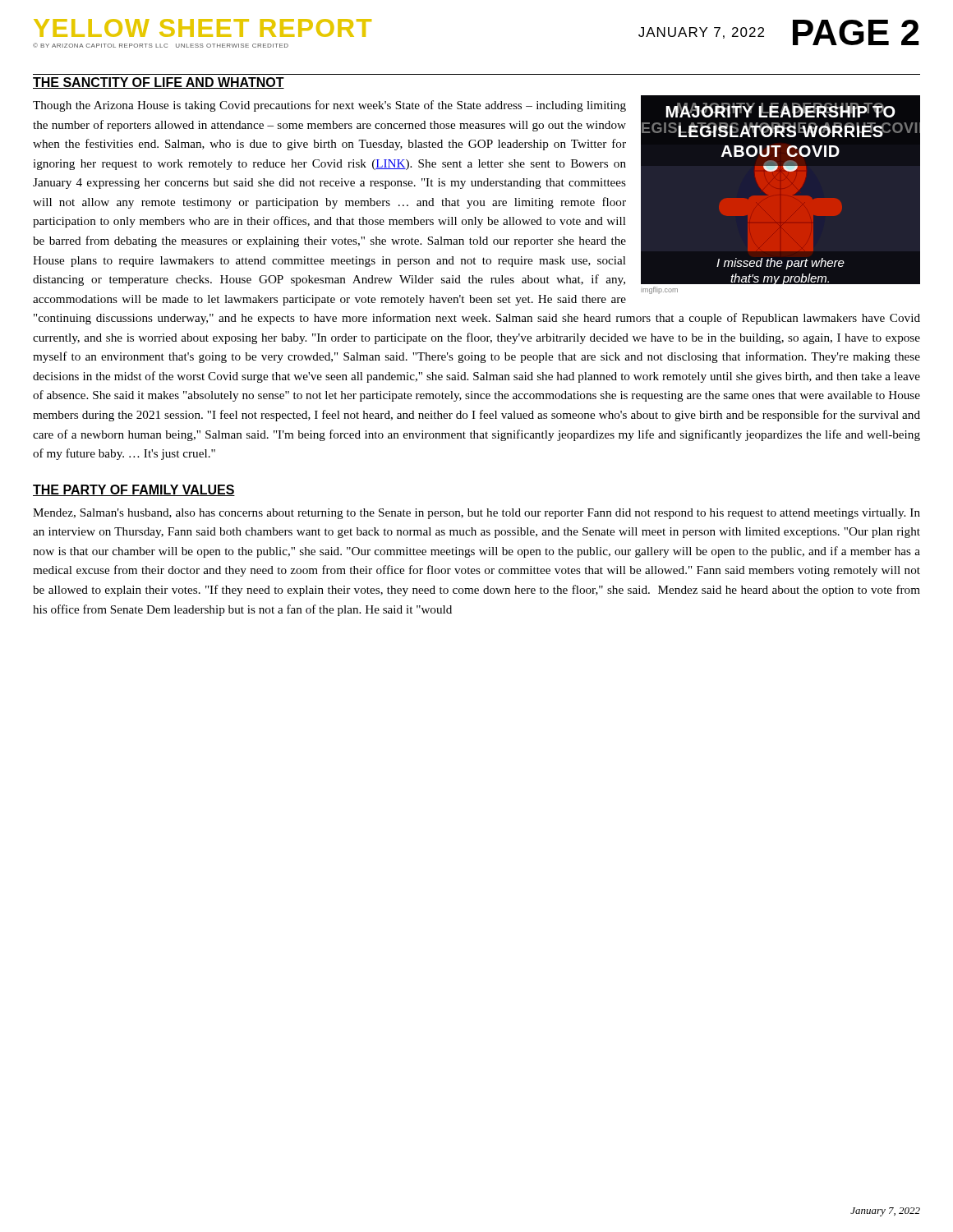Navigate to the region starting "THE SANCTITY OF"
This screenshot has width=953, height=1232.
click(158, 83)
